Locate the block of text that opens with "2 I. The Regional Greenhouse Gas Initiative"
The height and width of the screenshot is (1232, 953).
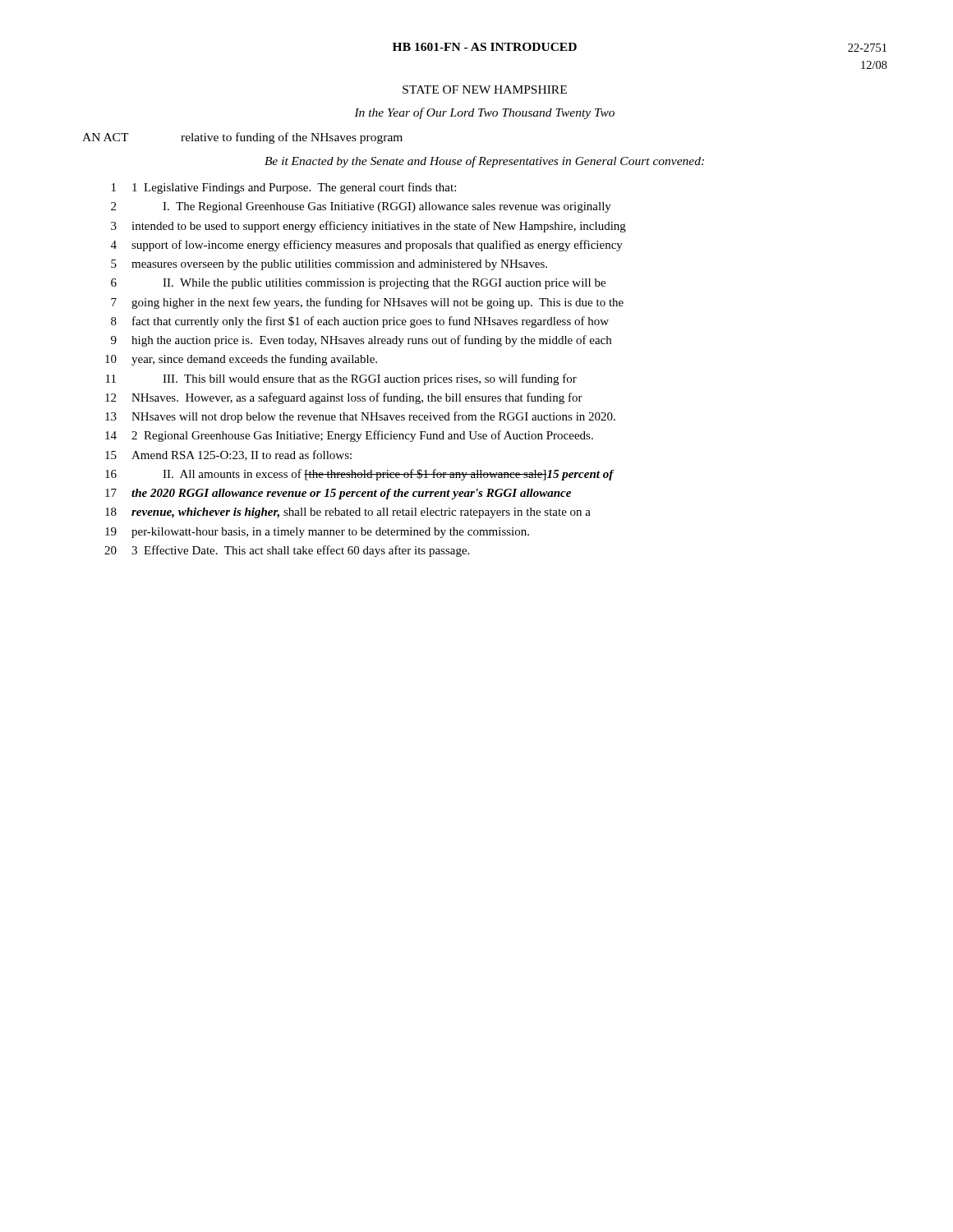485,207
